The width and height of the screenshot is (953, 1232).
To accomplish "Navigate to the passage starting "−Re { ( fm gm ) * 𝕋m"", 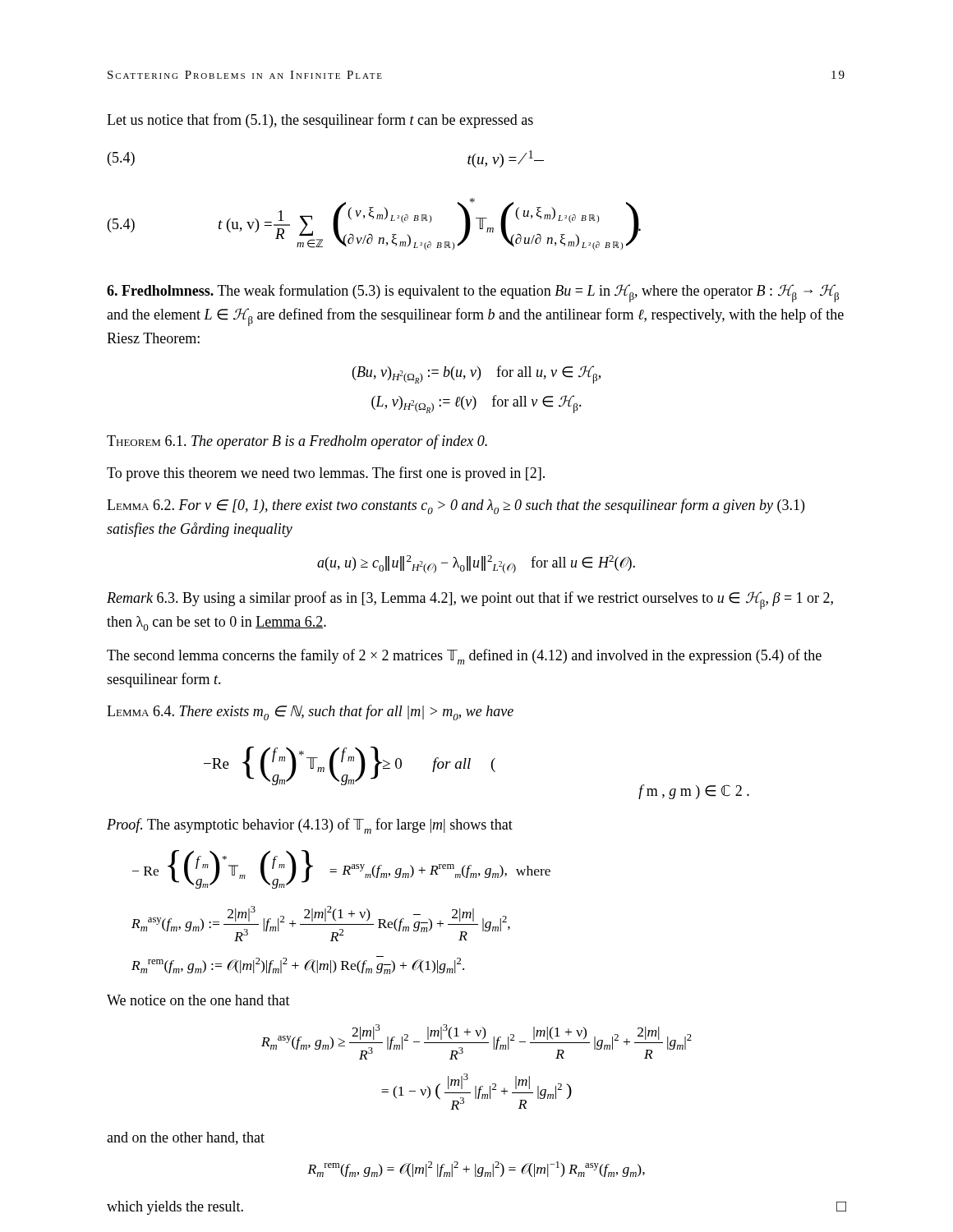I will [476, 767].
